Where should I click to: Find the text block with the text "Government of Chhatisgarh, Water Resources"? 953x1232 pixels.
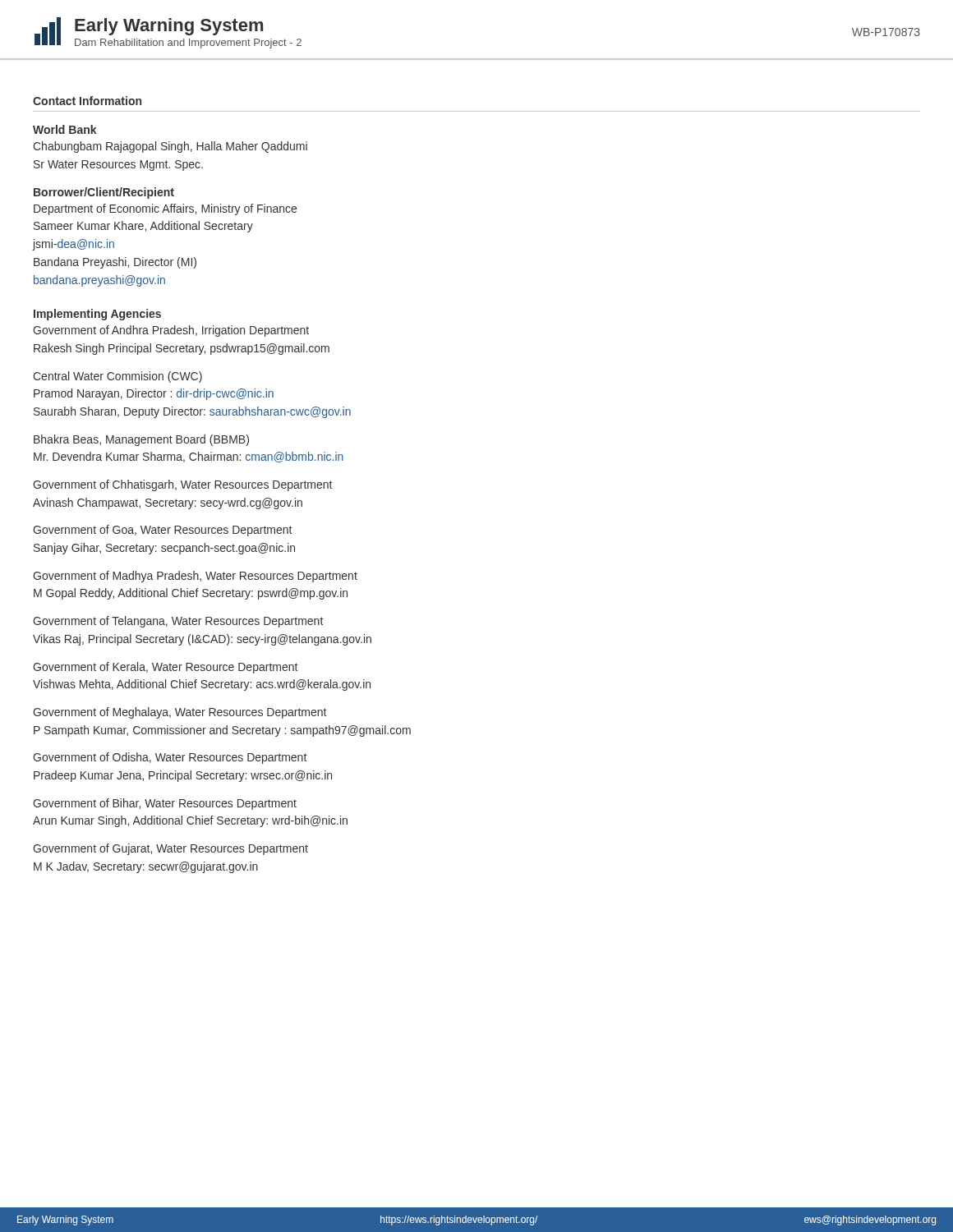[183, 493]
